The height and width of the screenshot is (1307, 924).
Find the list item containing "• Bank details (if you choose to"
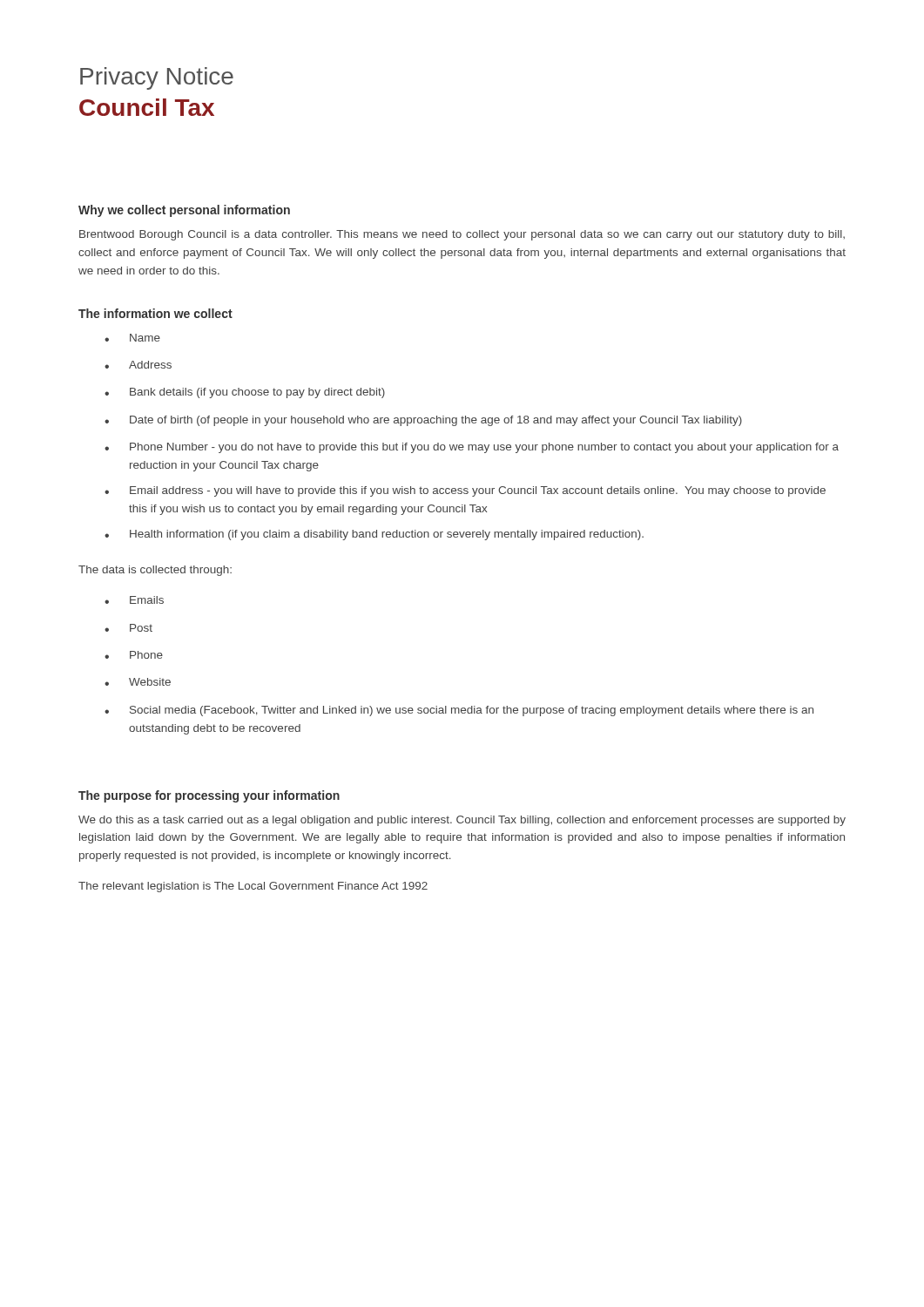point(245,393)
